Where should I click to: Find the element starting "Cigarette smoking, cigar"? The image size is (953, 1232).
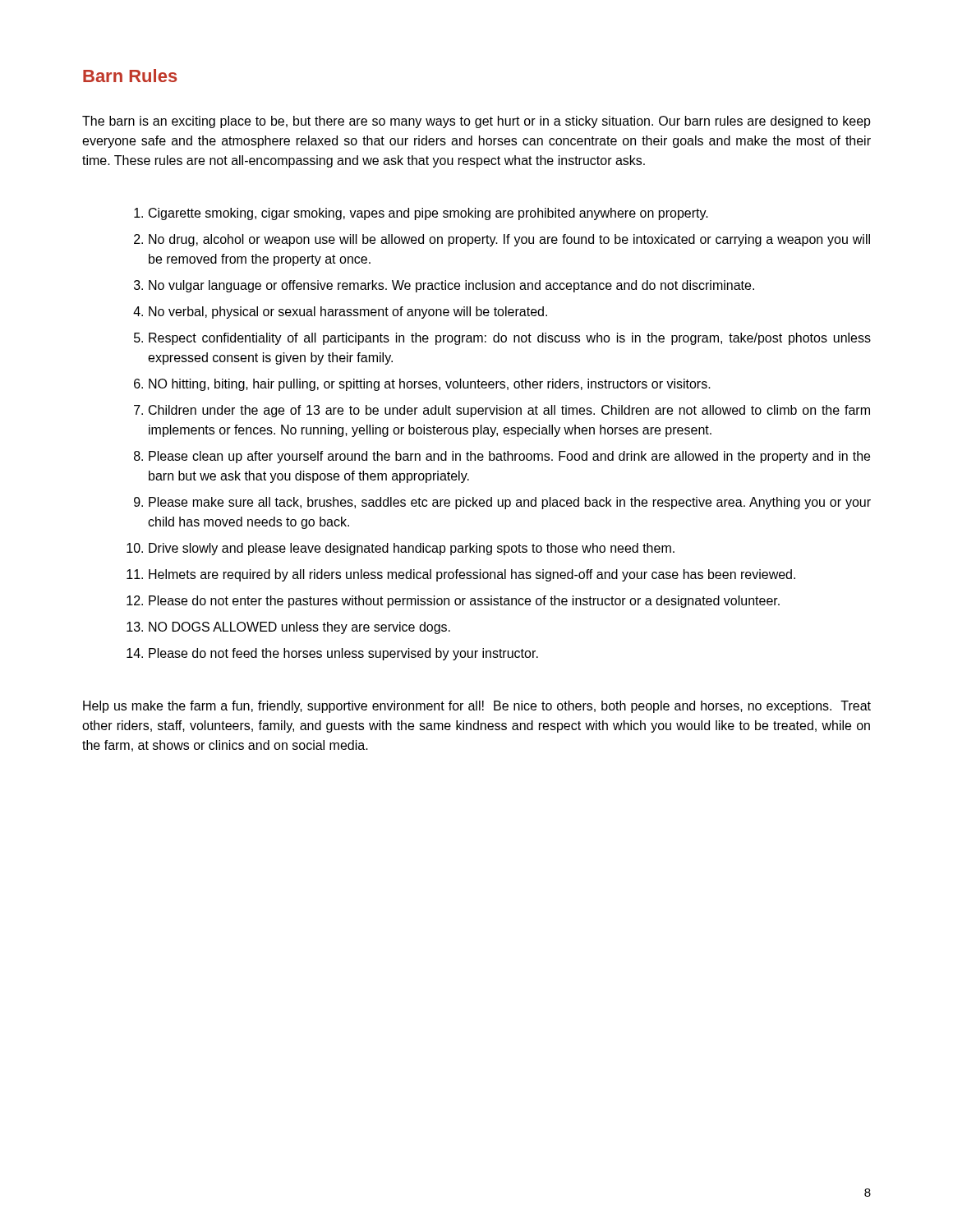pos(509,214)
